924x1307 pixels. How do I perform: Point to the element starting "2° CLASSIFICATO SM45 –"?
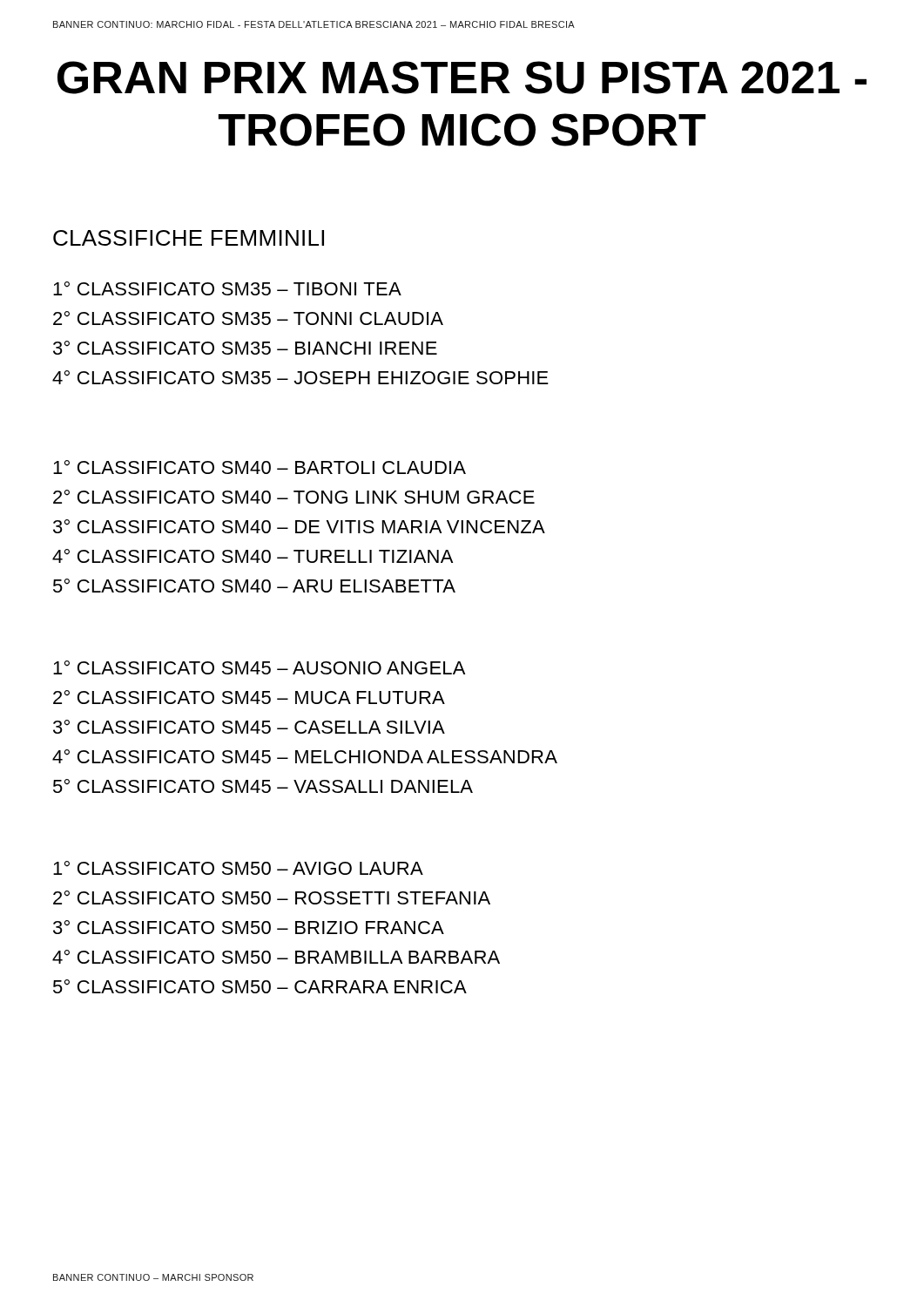pos(249,698)
